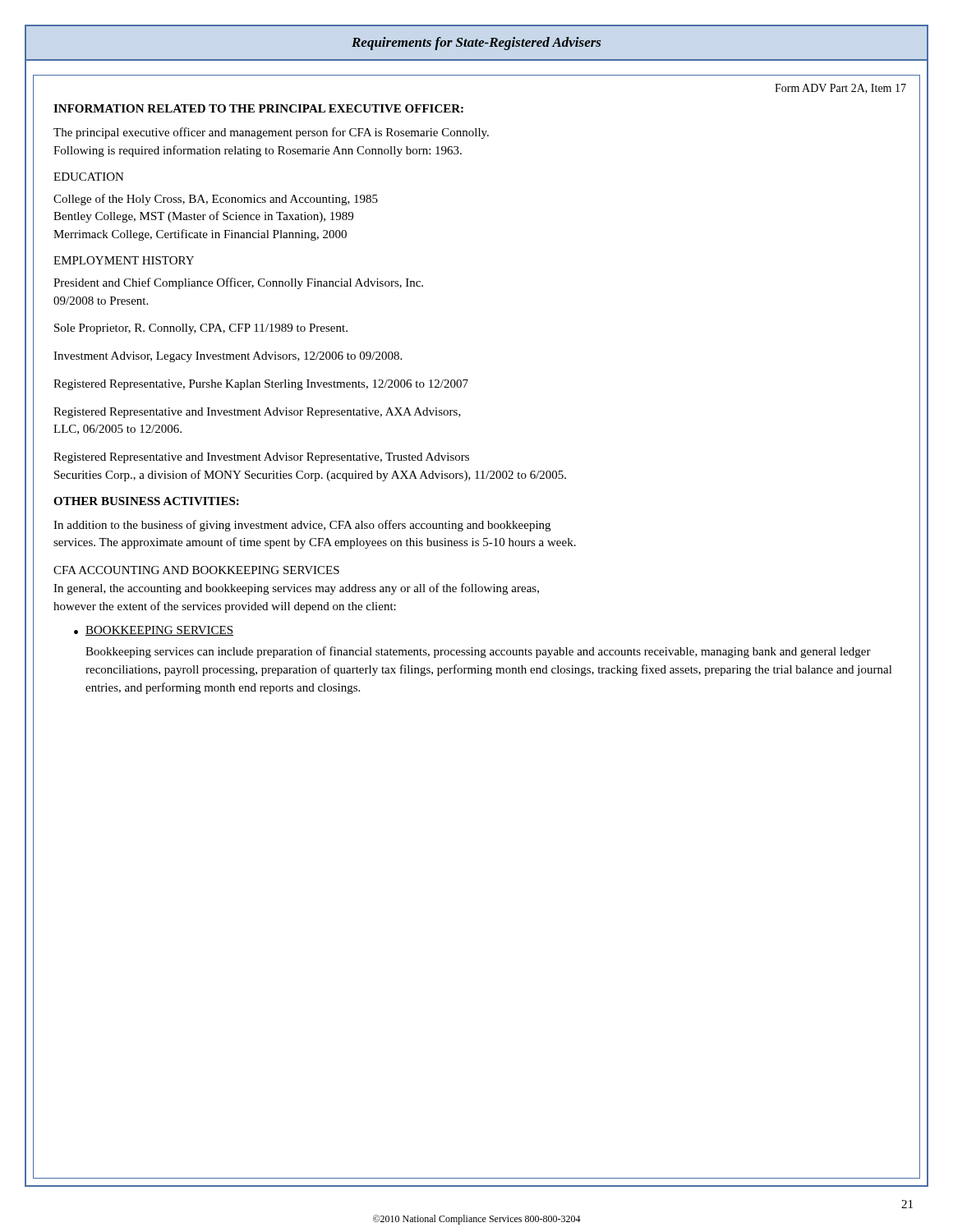
Task: Click on the text block that reads "President and Chief Compliance Officer, Connolly Financial Advisors,"
Action: pyautogui.click(x=239, y=291)
